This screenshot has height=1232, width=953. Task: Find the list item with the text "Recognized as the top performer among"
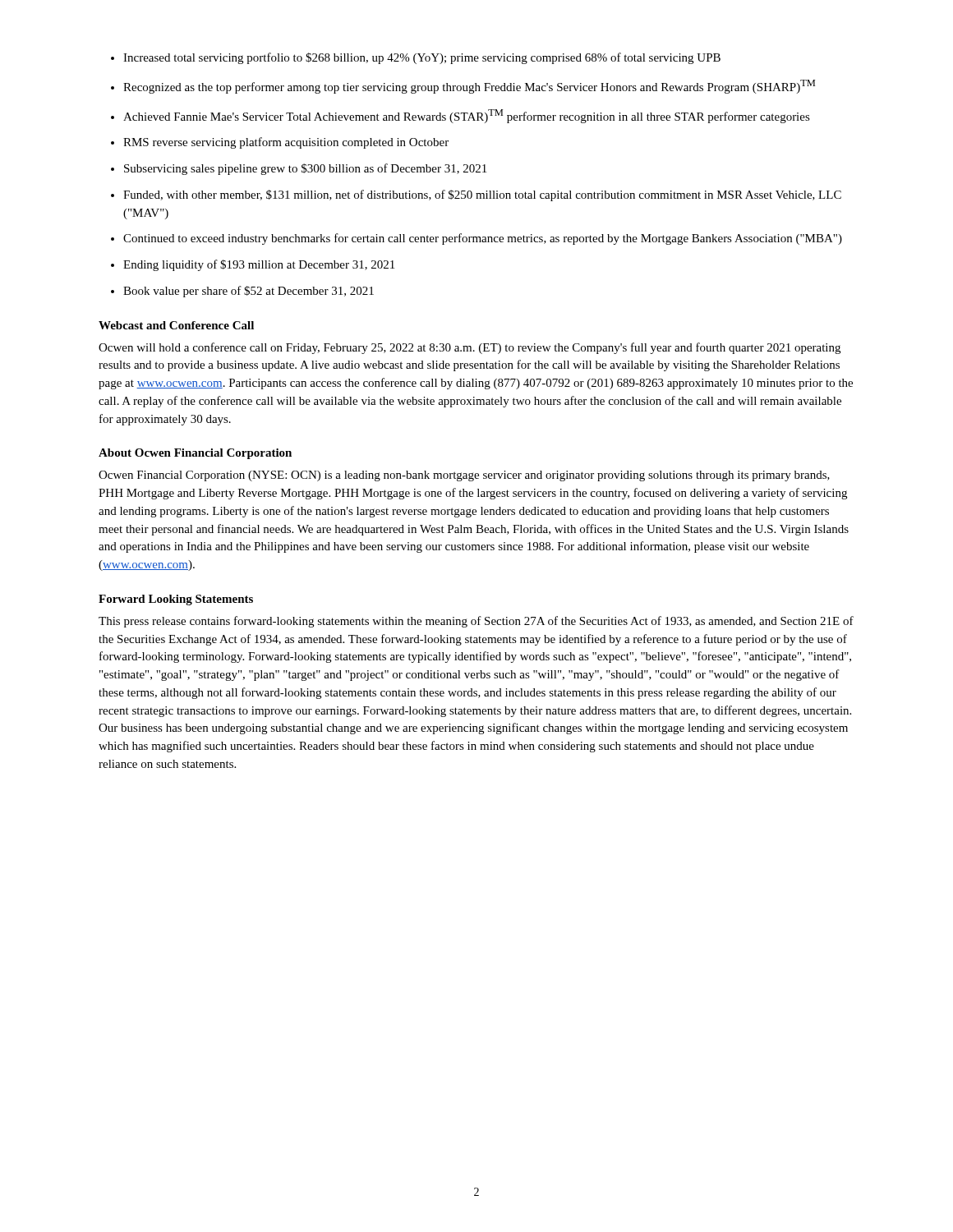[x=489, y=86]
